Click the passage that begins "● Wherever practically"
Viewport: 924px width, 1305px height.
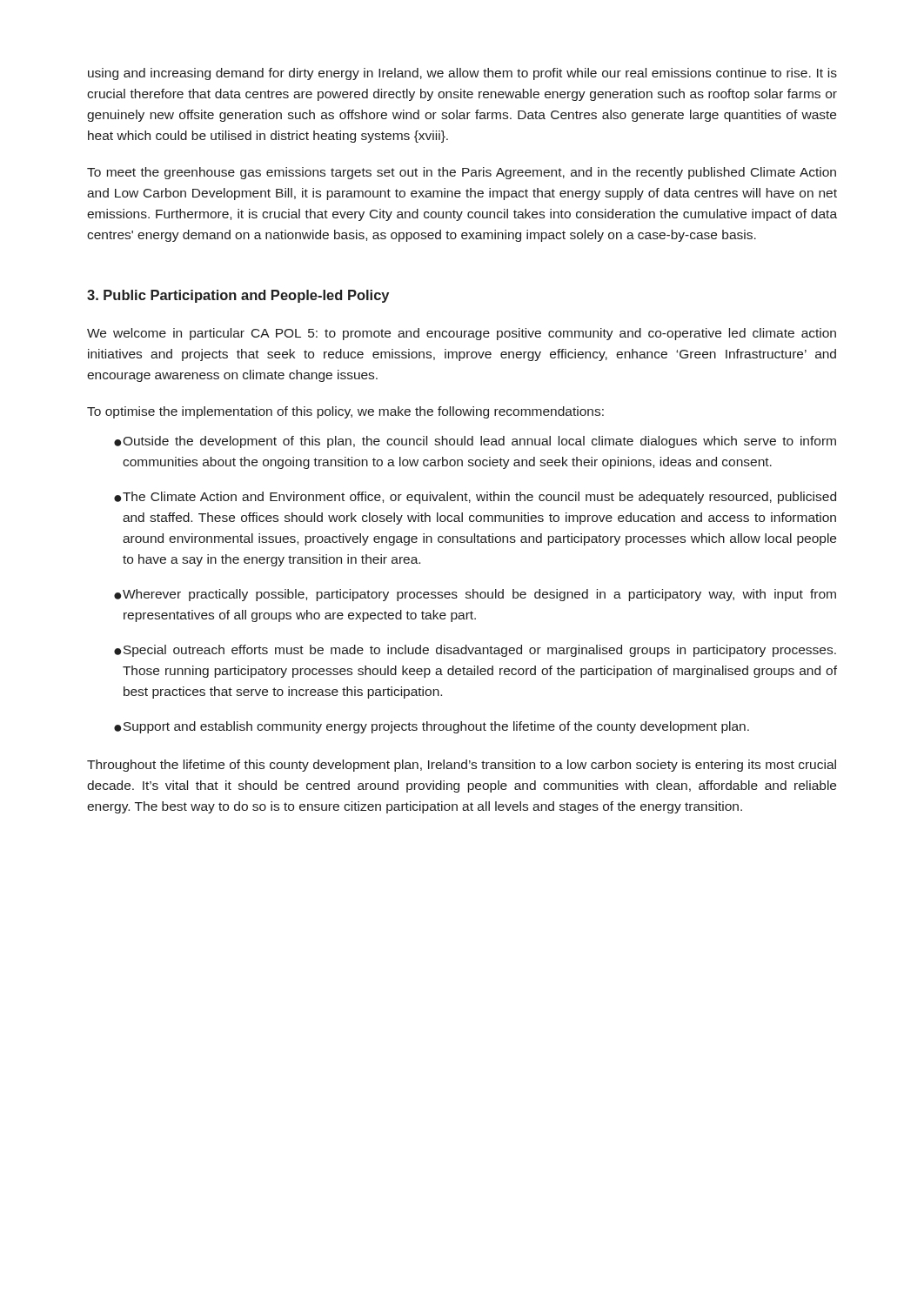(x=462, y=605)
